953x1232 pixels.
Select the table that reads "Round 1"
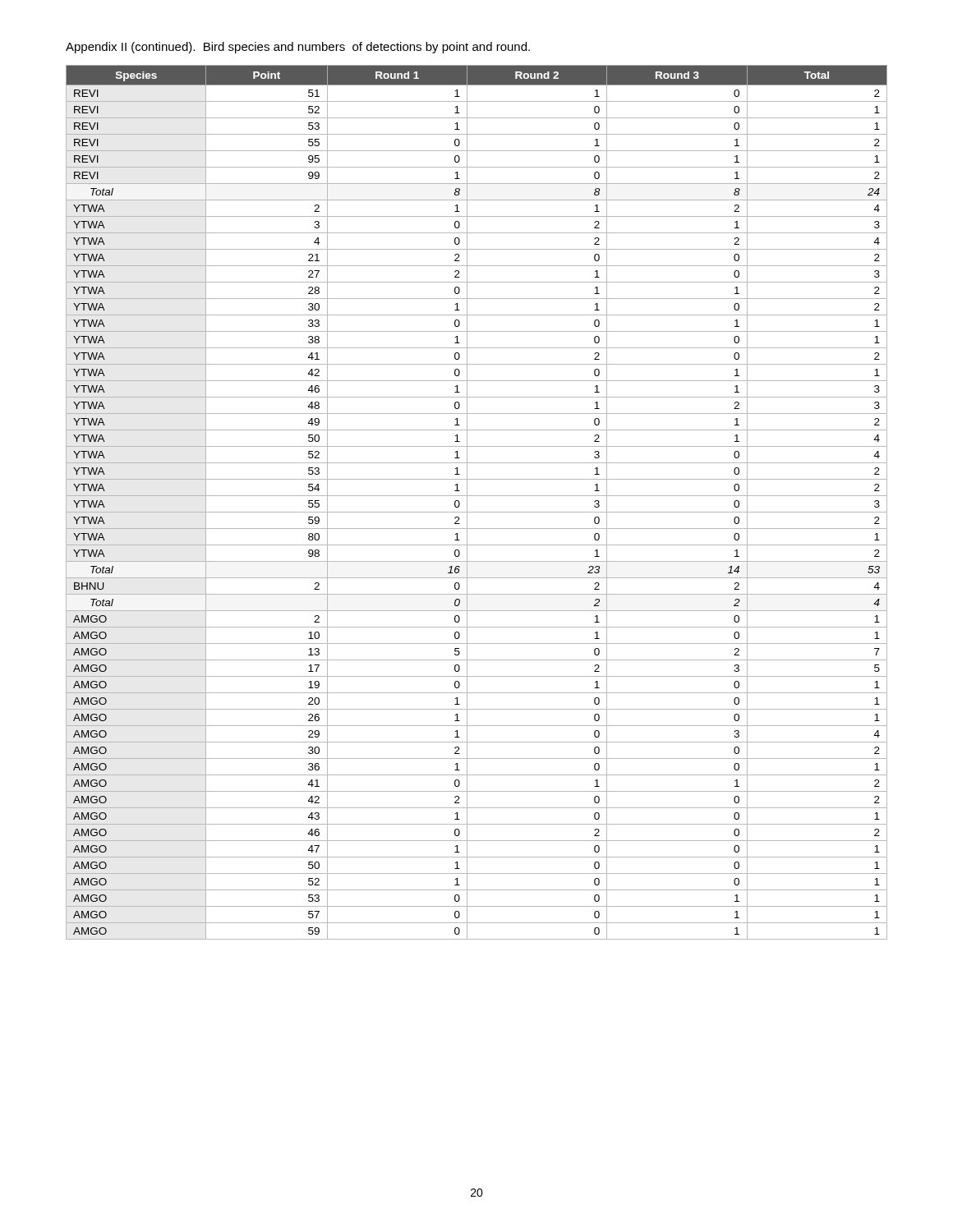(476, 502)
